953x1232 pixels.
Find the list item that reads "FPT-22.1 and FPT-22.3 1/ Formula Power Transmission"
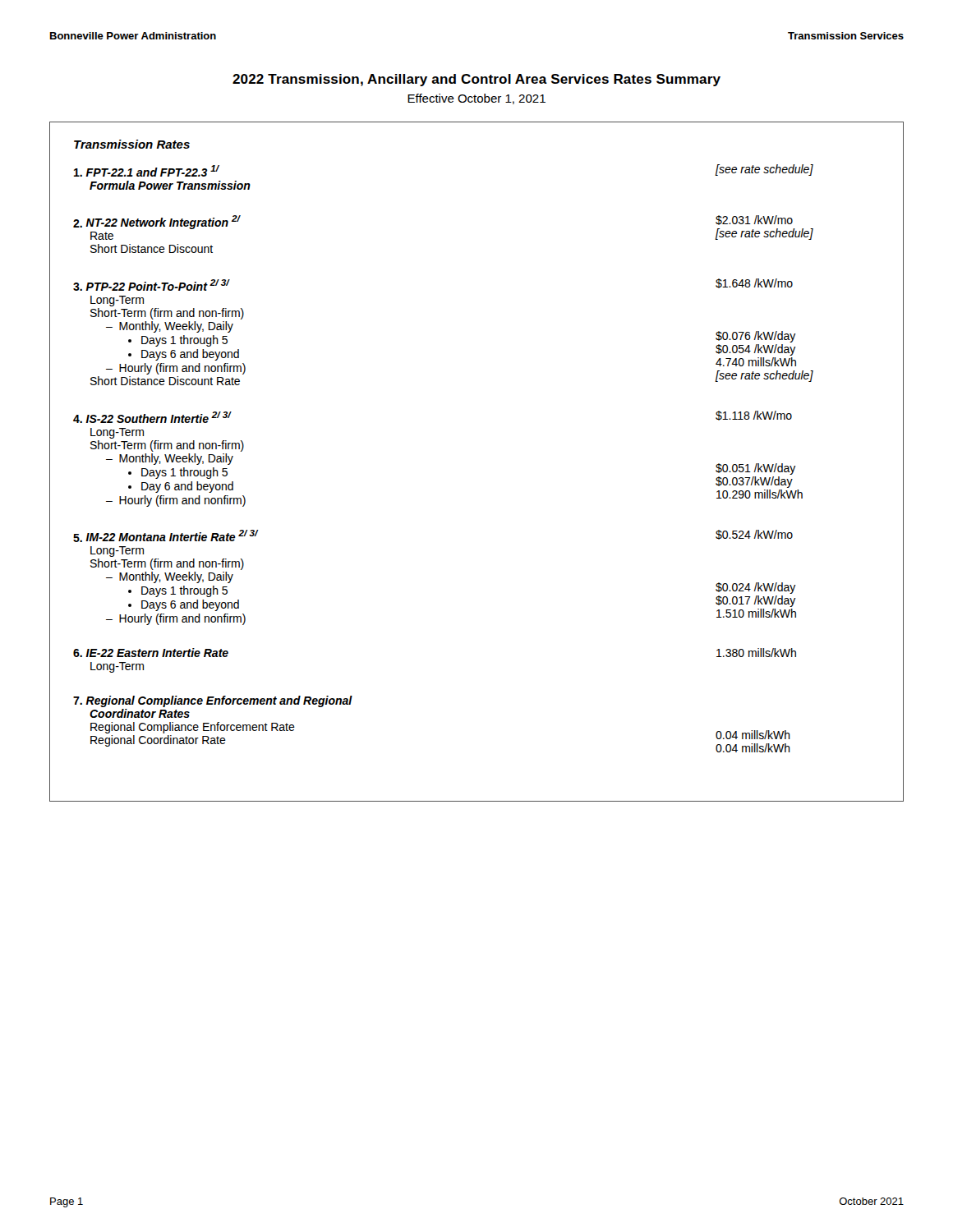pyautogui.click(x=142, y=170)
